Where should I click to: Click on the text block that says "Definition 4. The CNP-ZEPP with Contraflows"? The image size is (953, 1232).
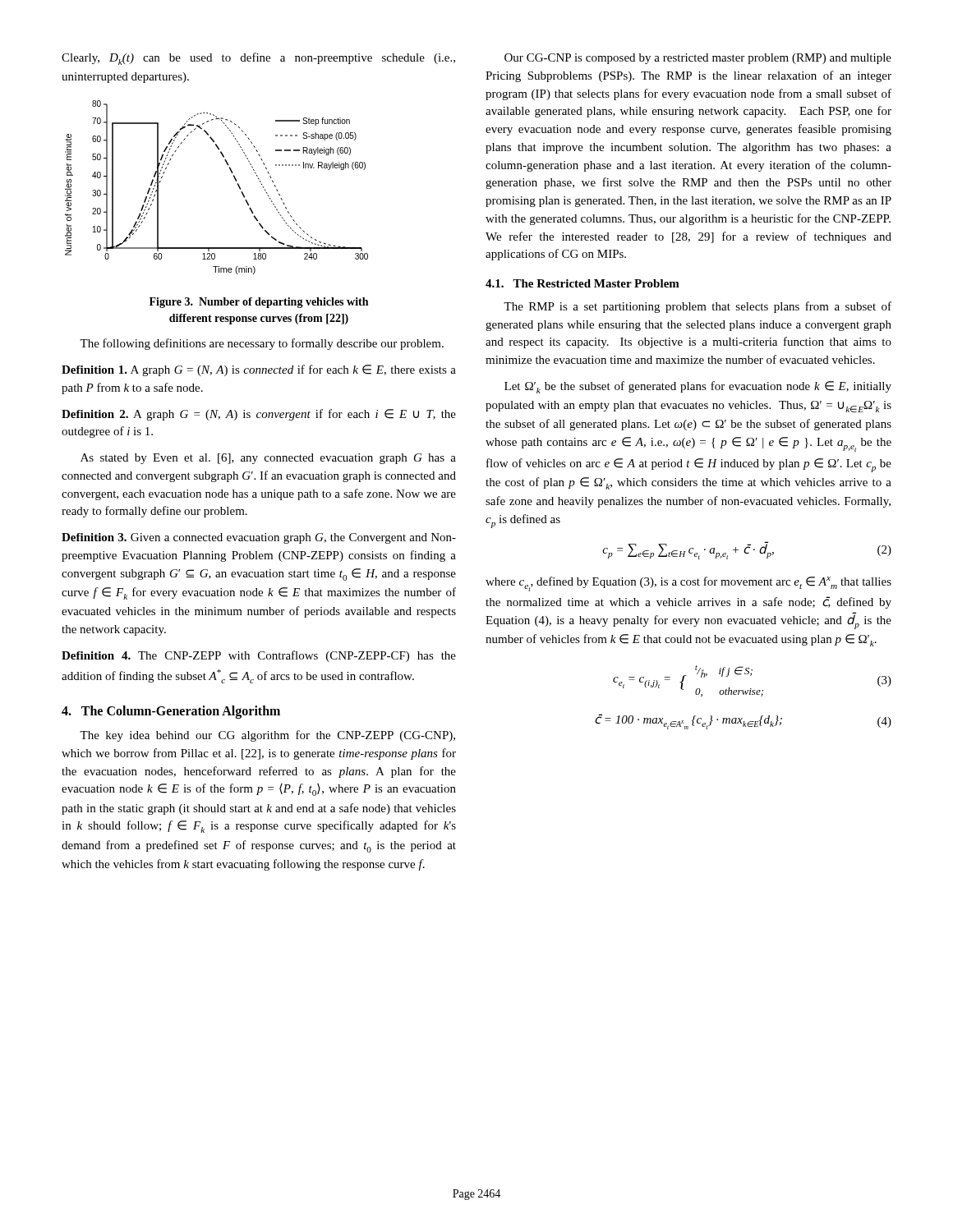click(259, 667)
